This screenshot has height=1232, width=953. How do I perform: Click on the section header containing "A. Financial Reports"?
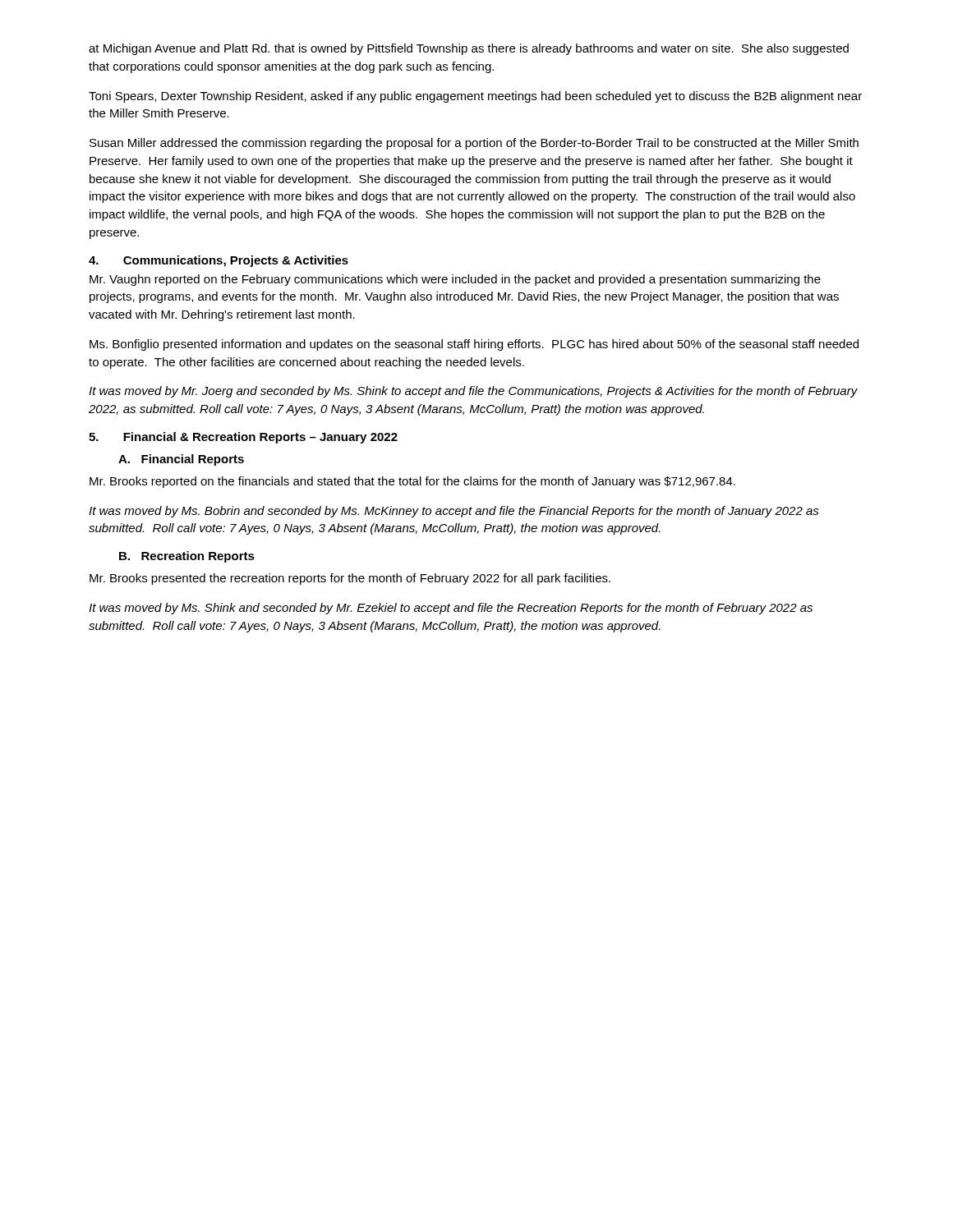pyautogui.click(x=181, y=458)
